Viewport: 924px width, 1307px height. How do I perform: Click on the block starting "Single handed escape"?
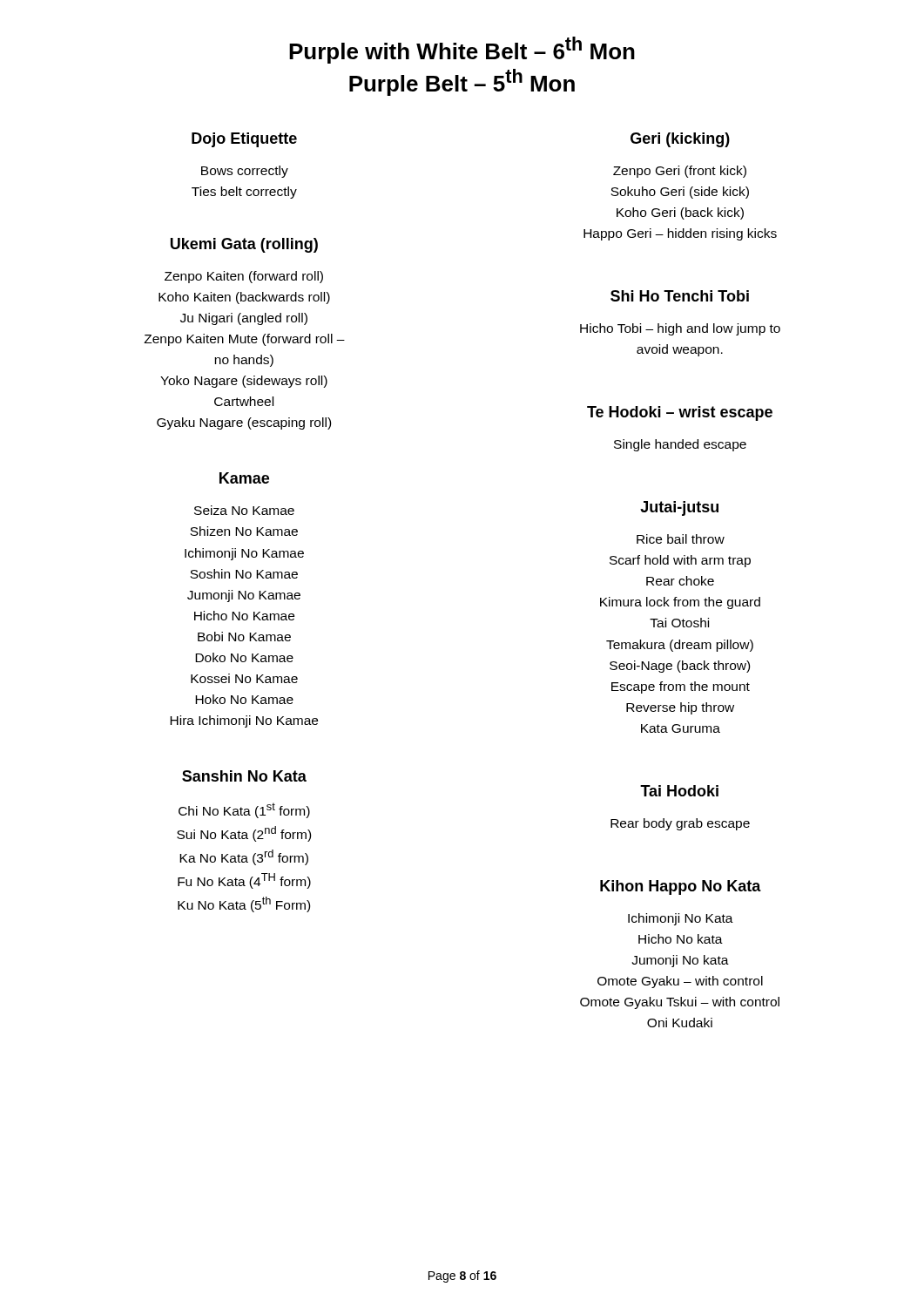[x=680, y=445]
